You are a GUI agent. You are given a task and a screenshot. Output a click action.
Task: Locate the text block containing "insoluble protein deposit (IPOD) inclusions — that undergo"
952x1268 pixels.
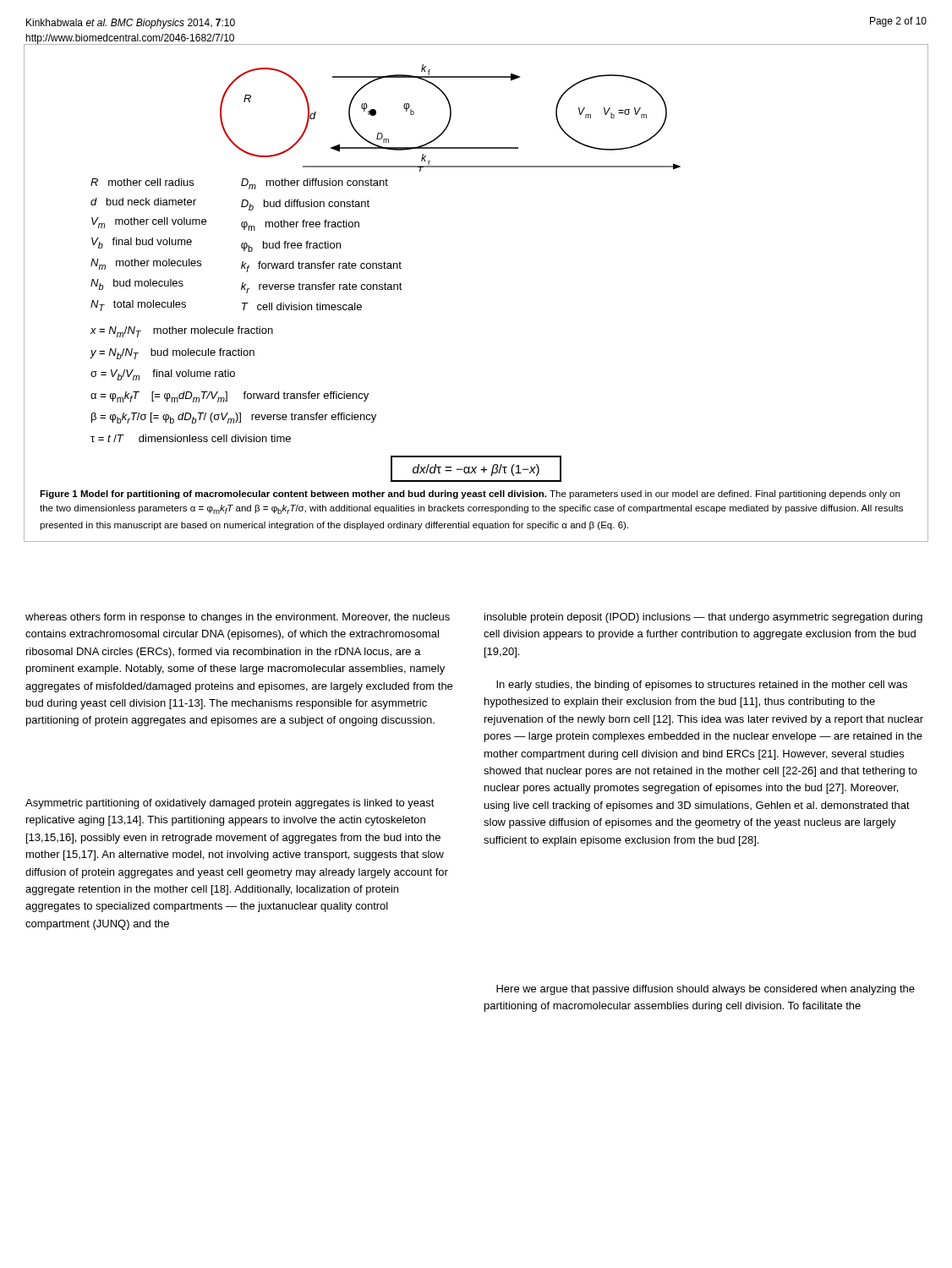703,634
